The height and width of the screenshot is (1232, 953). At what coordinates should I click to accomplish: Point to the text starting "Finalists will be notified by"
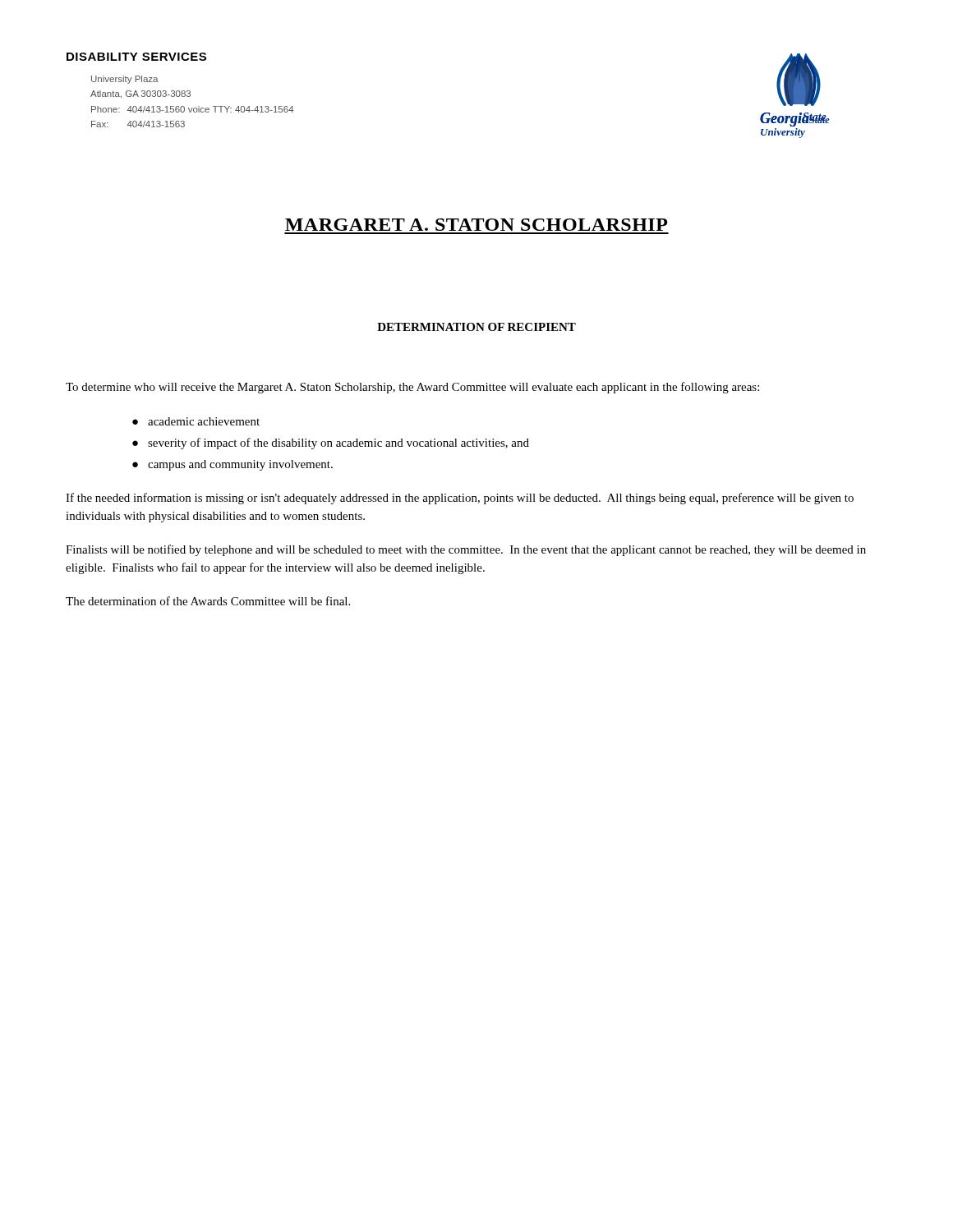466,558
